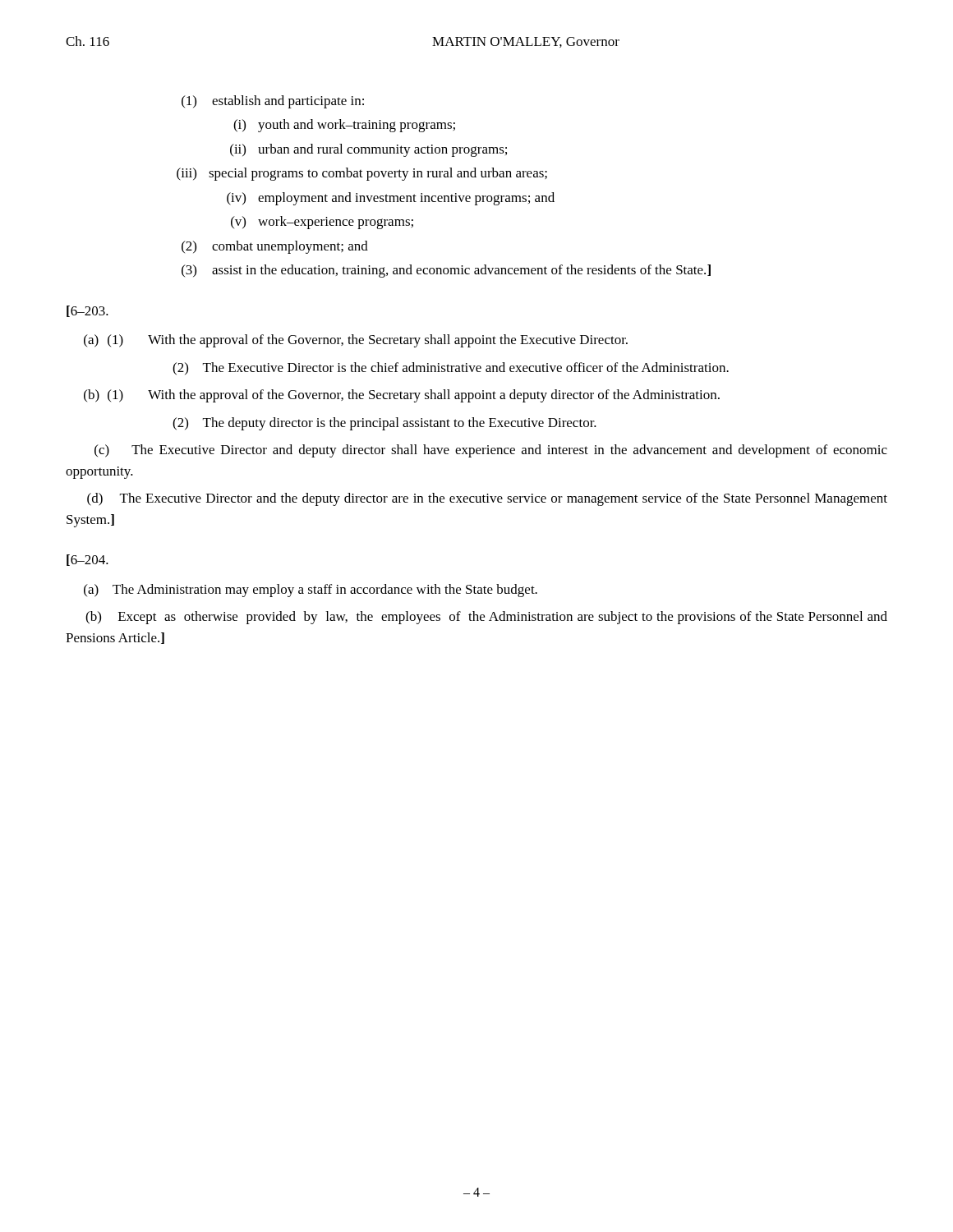This screenshot has width=953, height=1232.
Task: Locate the text starting "(1) establish and"
Action: (273, 102)
